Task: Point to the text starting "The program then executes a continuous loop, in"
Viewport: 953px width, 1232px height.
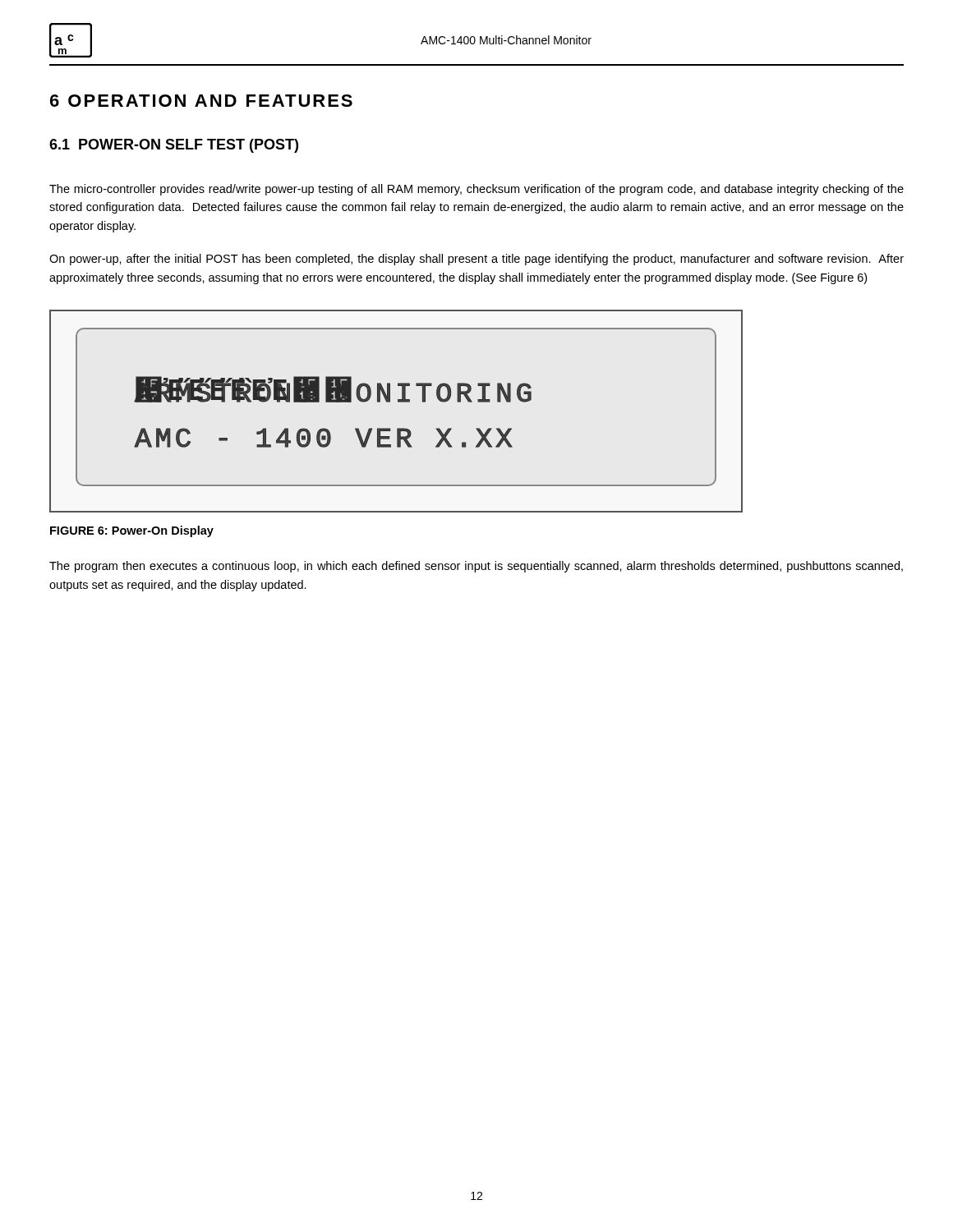Action: click(x=476, y=575)
